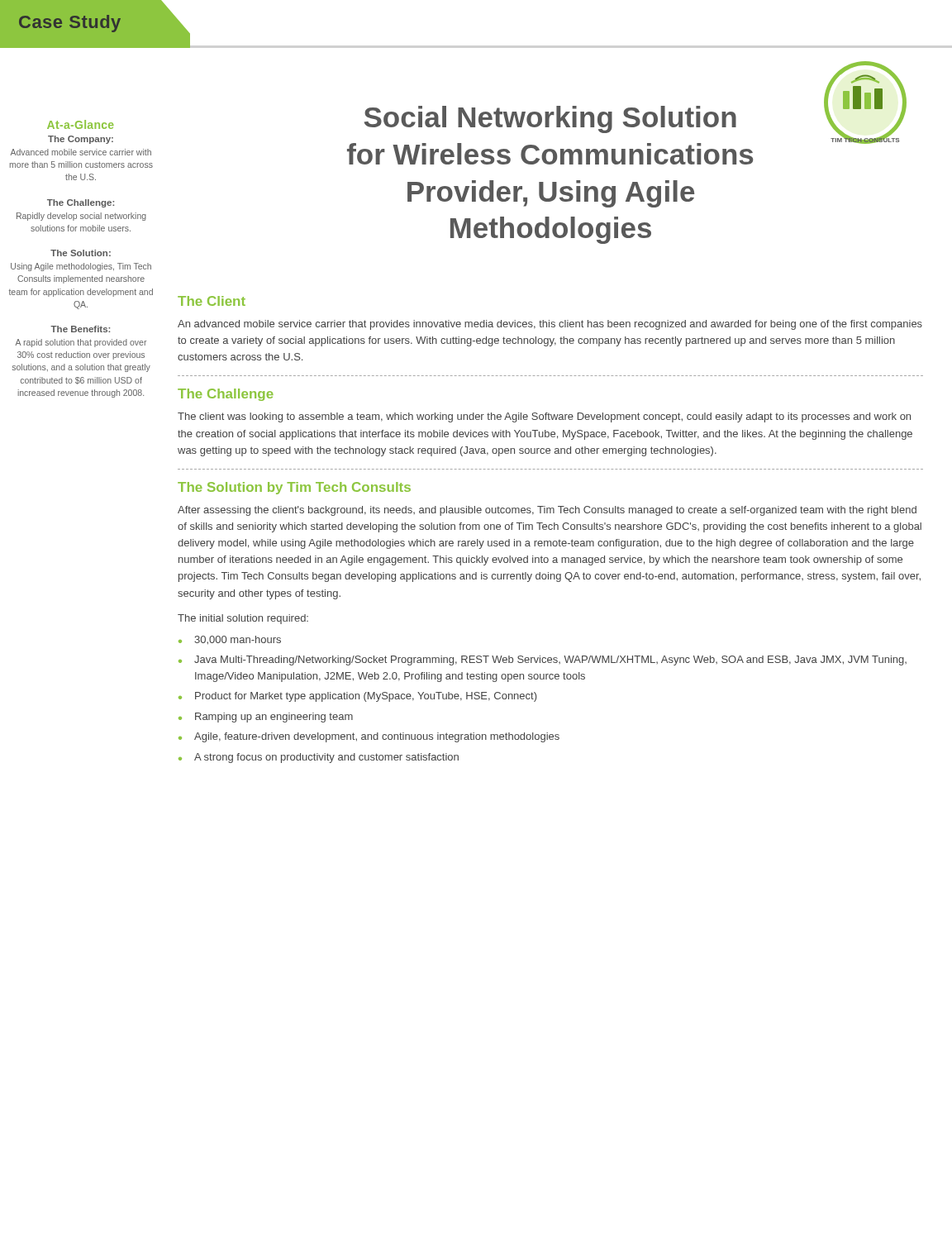Click where it says "• Agile, feature-driven development, and continuous integration methodologies"

tap(550, 737)
